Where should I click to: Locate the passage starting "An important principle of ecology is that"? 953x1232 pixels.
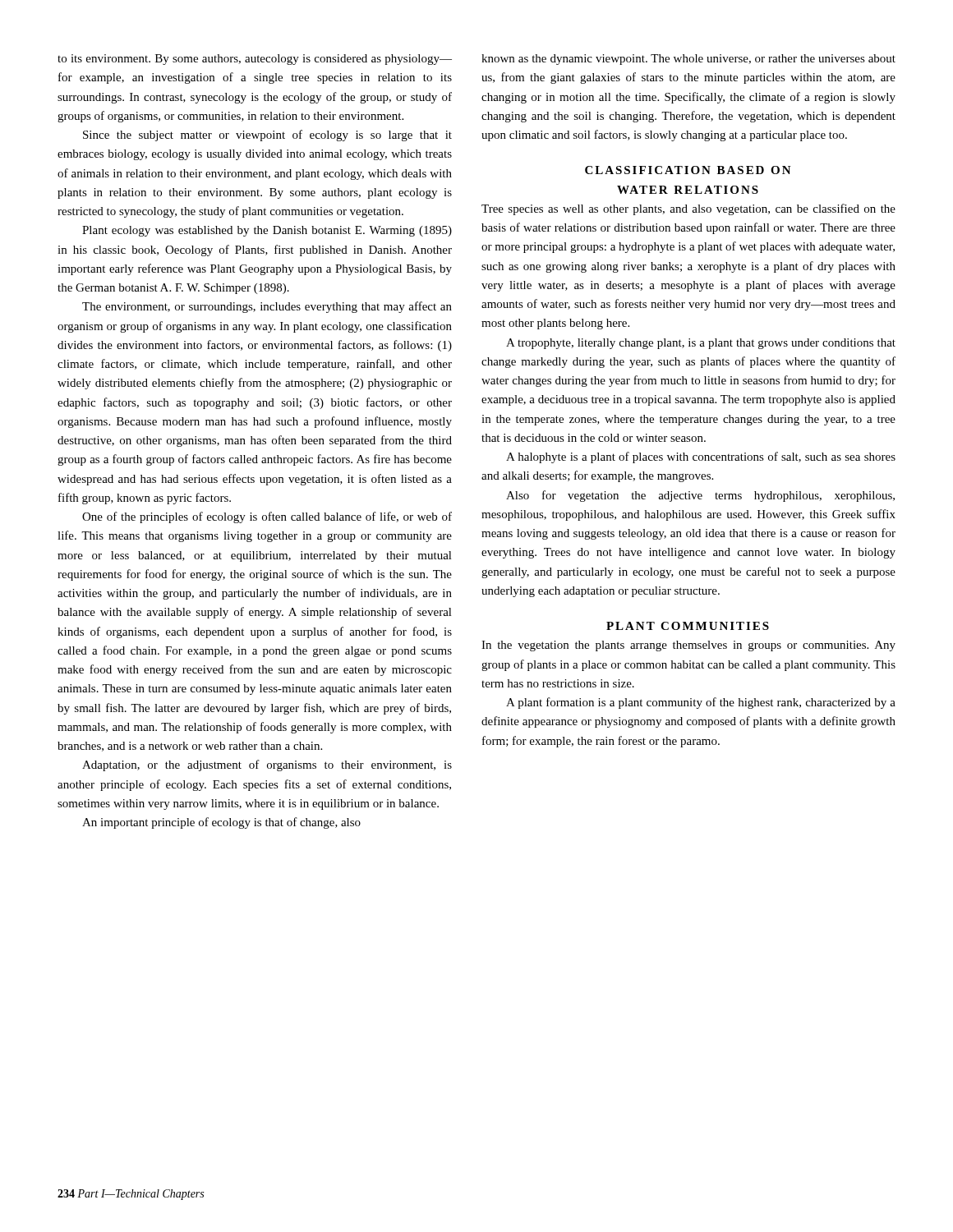click(x=255, y=823)
